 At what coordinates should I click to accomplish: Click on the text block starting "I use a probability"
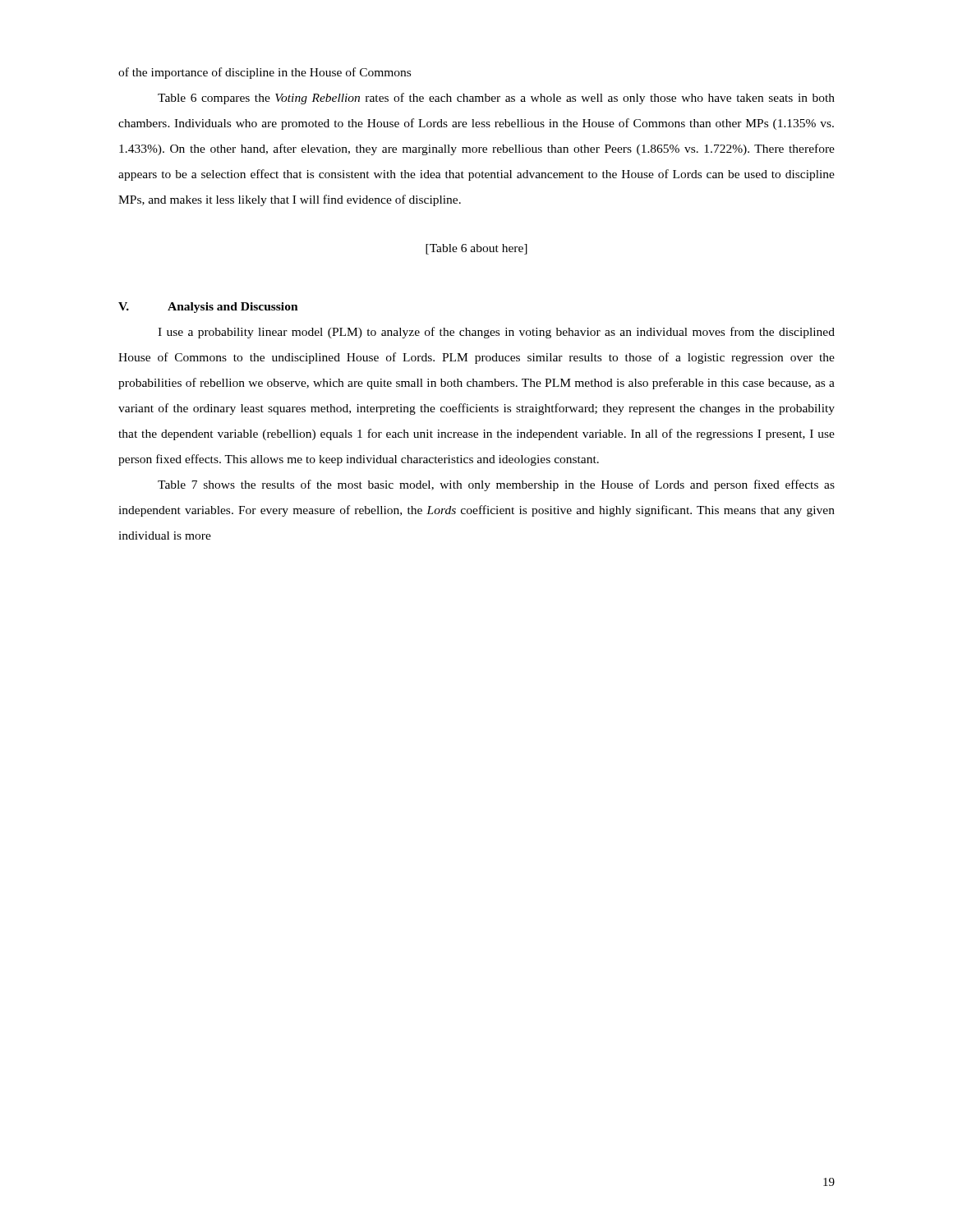[x=476, y=395]
